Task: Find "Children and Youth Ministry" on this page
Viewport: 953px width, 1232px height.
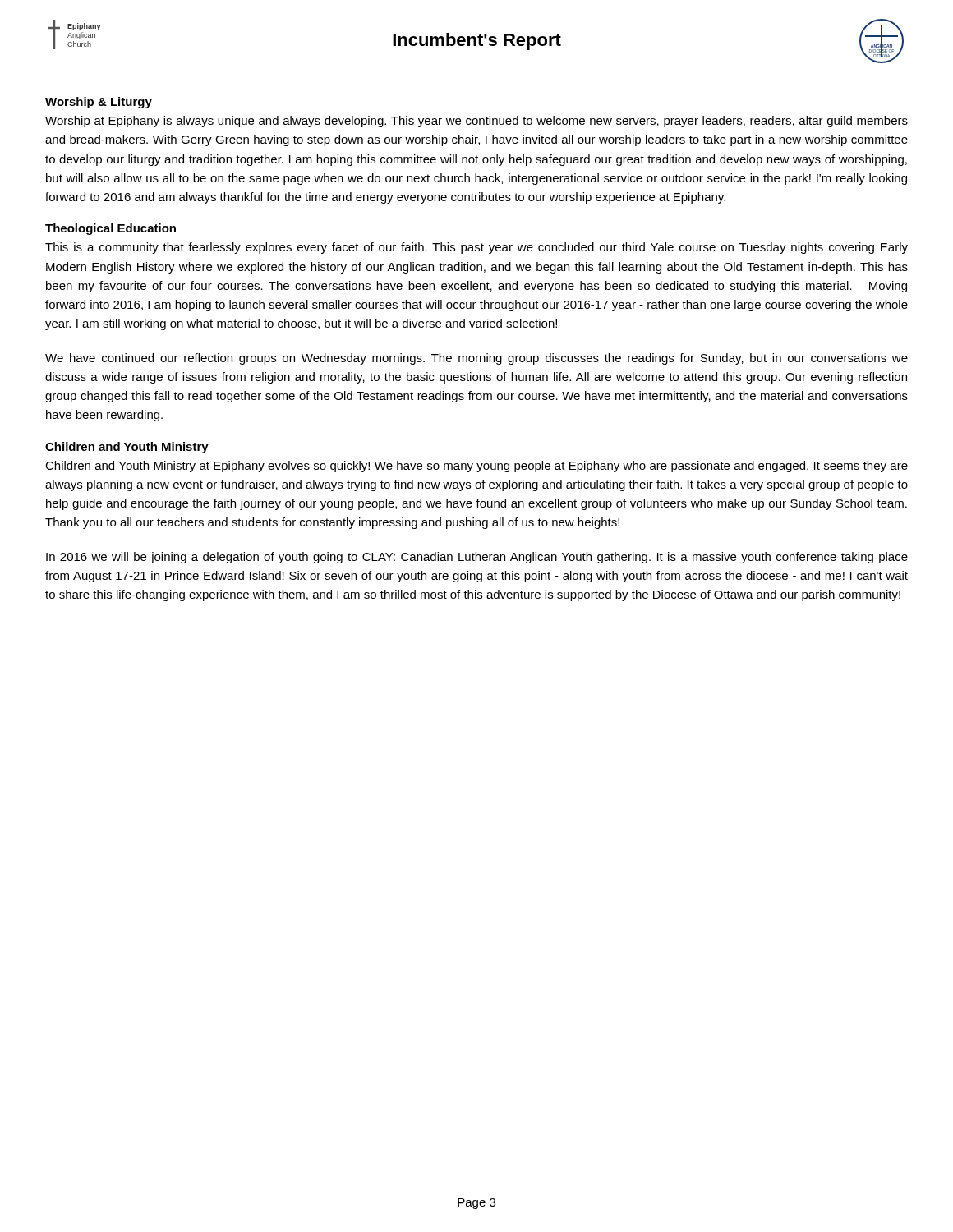Action: click(x=127, y=446)
